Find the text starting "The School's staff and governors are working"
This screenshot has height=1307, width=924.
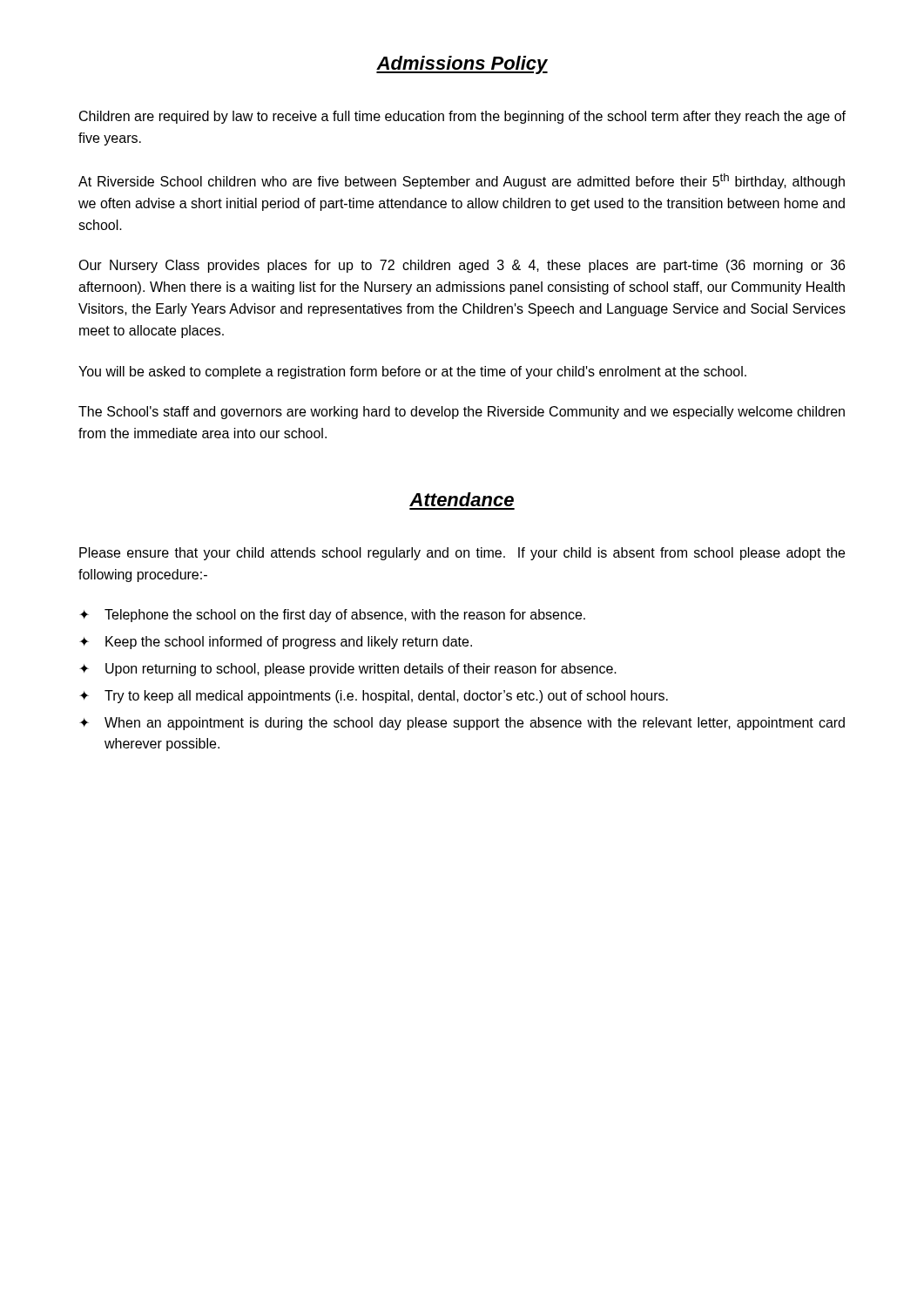point(462,423)
